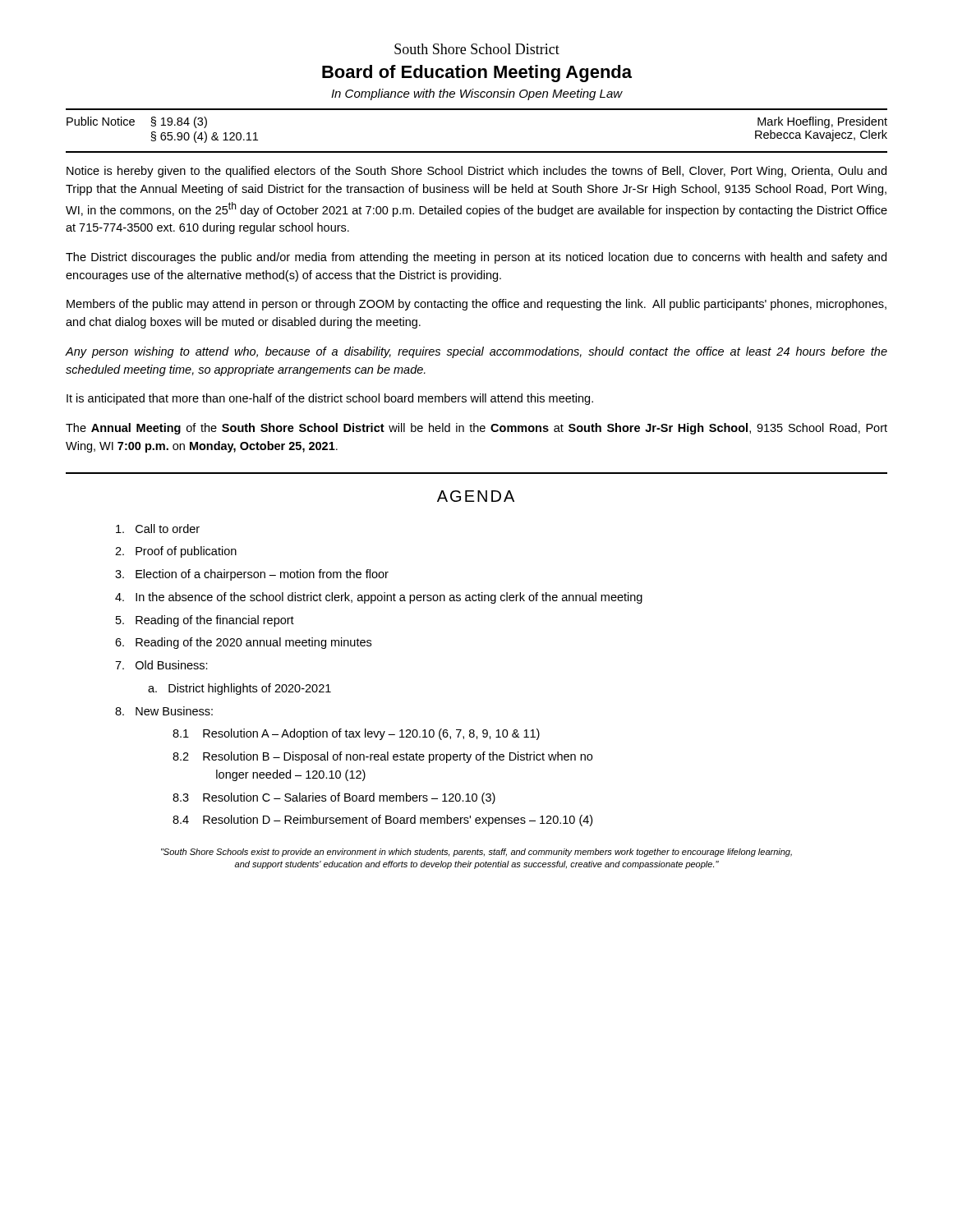Point to the block starting "3. Election of a"
The height and width of the screenshot is (1232, 953).
point(252,574)
